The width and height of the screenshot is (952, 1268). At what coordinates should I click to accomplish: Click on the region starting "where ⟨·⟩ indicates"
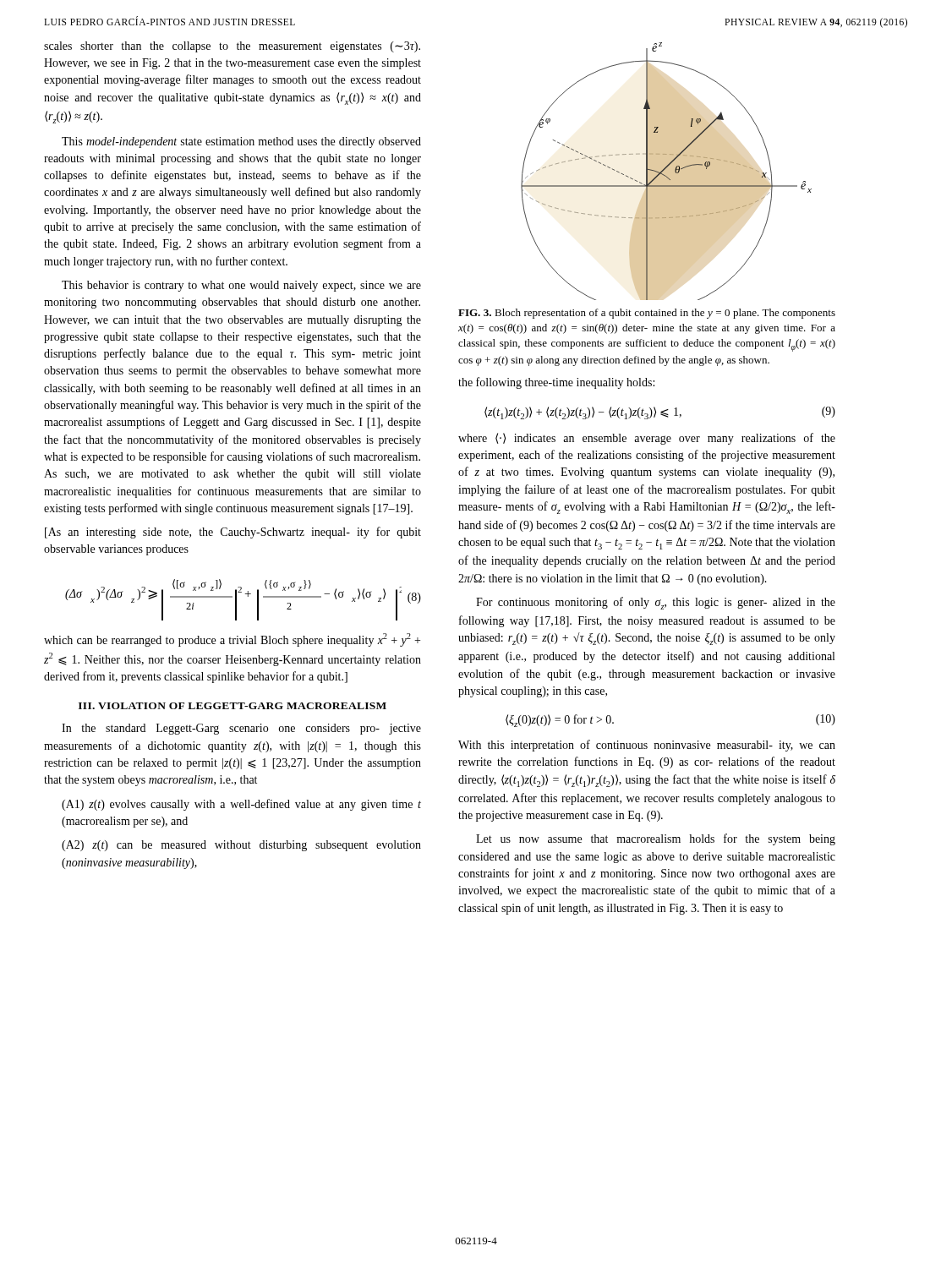[x=647, y=509]
